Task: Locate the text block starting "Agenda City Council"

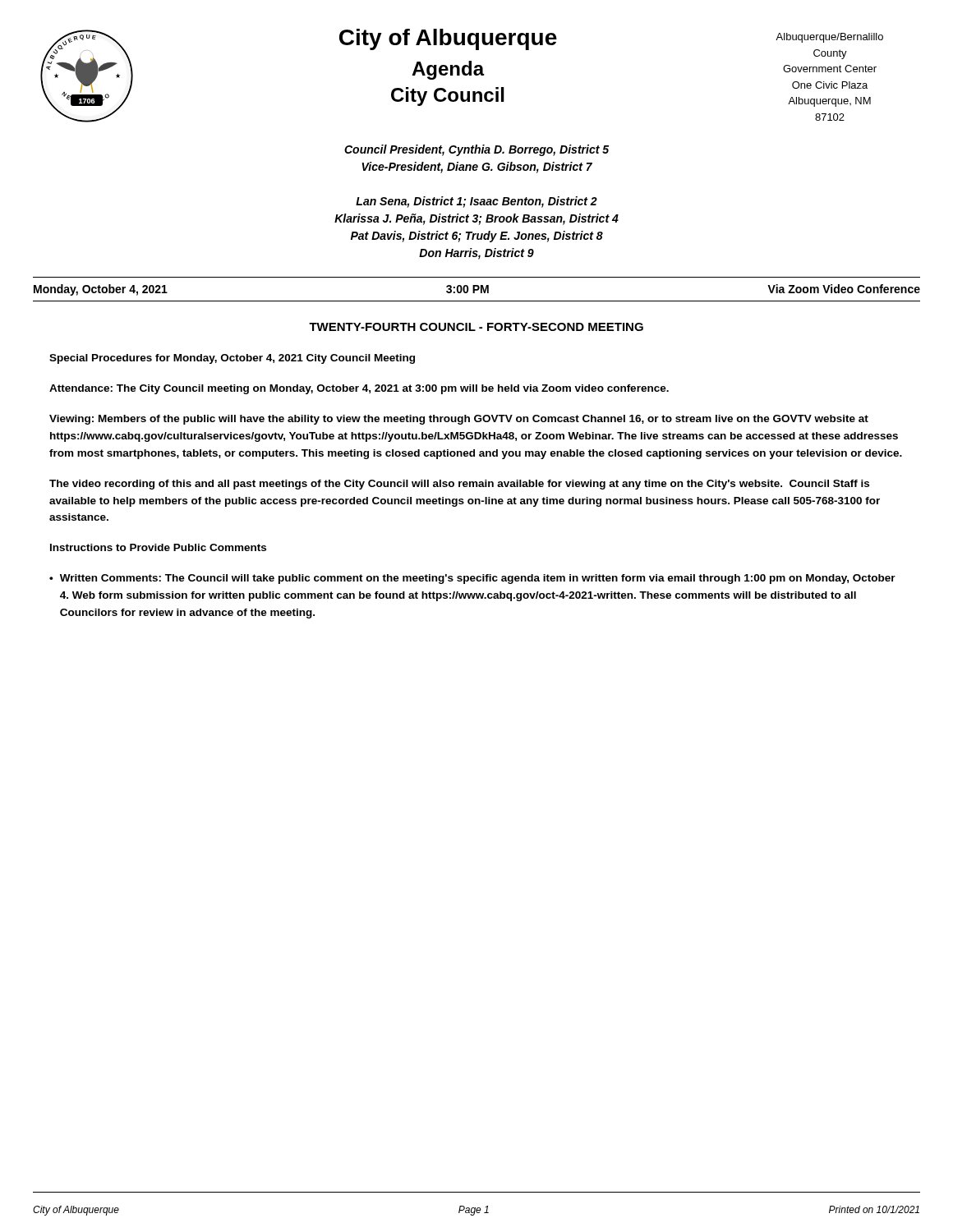Action: [x=448, y=82]
